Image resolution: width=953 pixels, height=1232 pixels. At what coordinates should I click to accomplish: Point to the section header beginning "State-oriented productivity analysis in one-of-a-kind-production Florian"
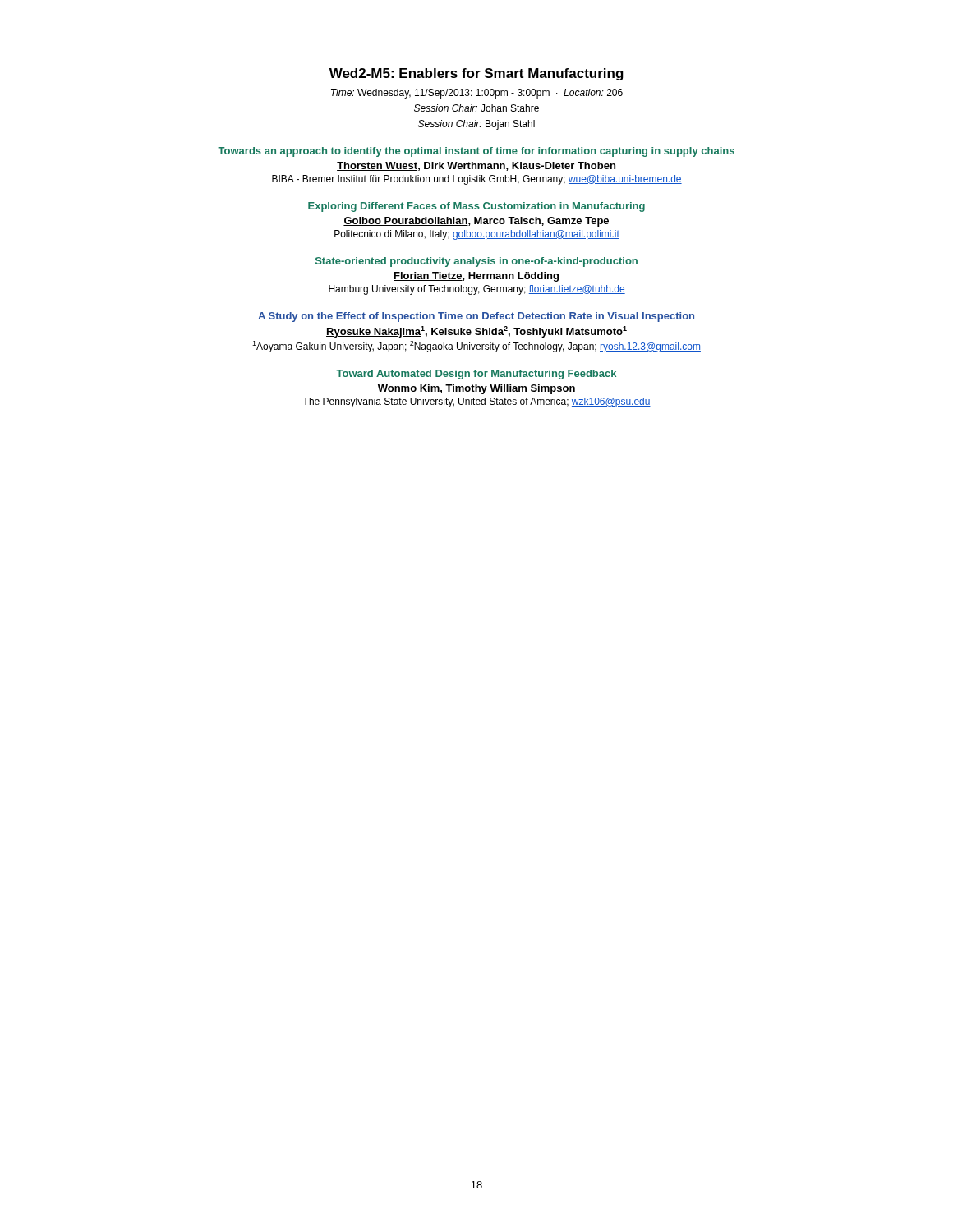pos(476,274)
